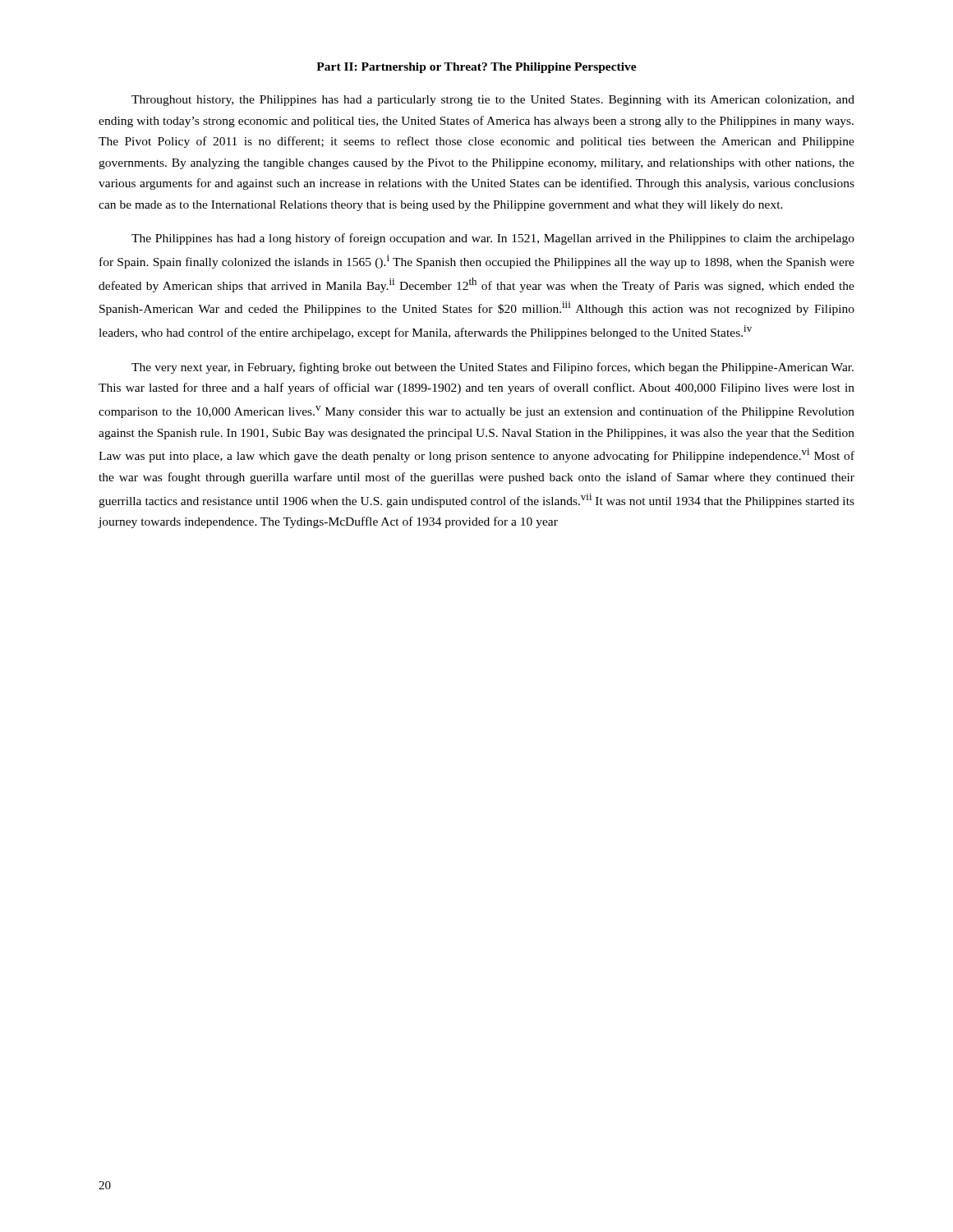Click on the element starting "The very next"

476,444
